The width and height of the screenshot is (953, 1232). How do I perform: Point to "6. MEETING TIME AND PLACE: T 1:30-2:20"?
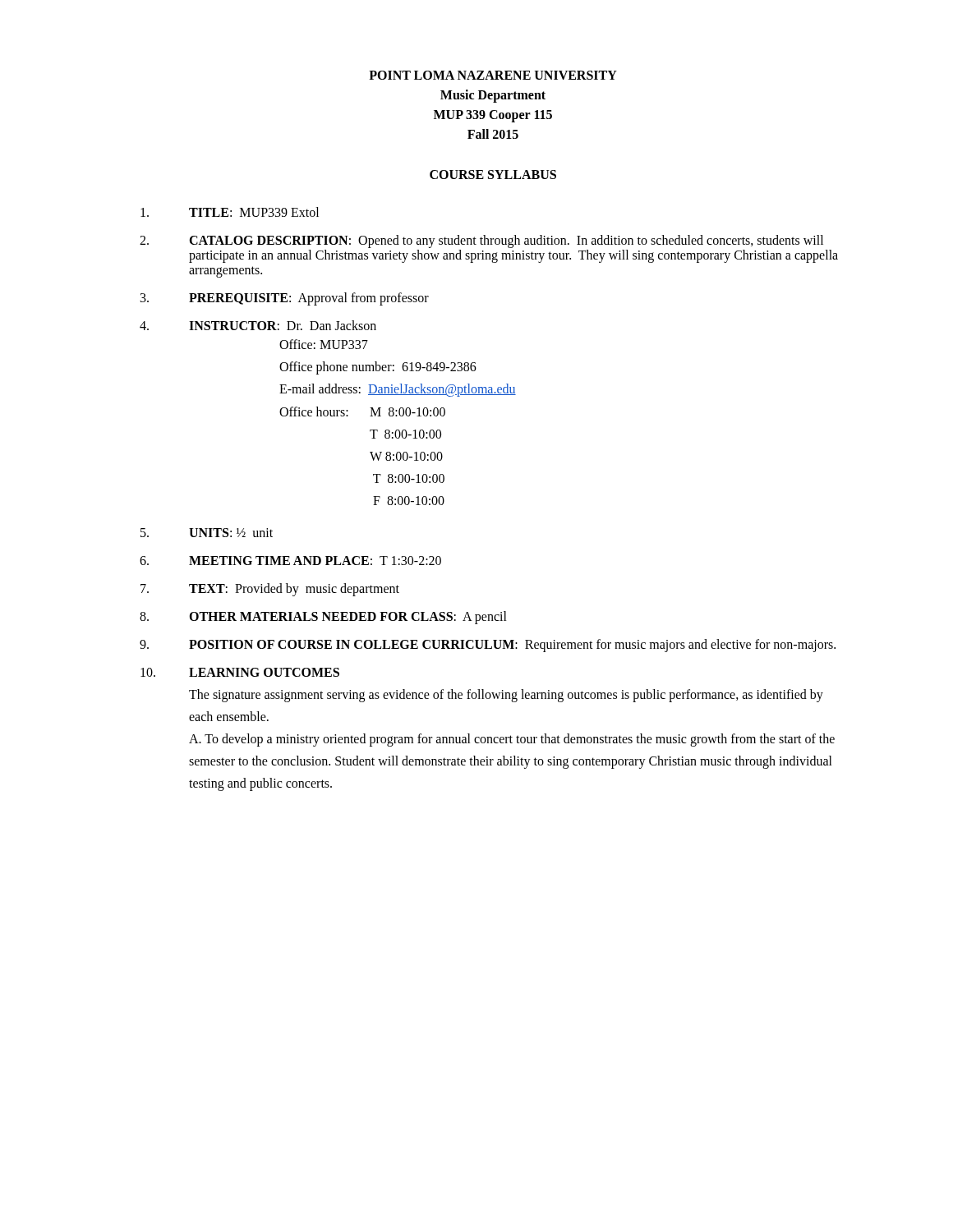(290, 561)
